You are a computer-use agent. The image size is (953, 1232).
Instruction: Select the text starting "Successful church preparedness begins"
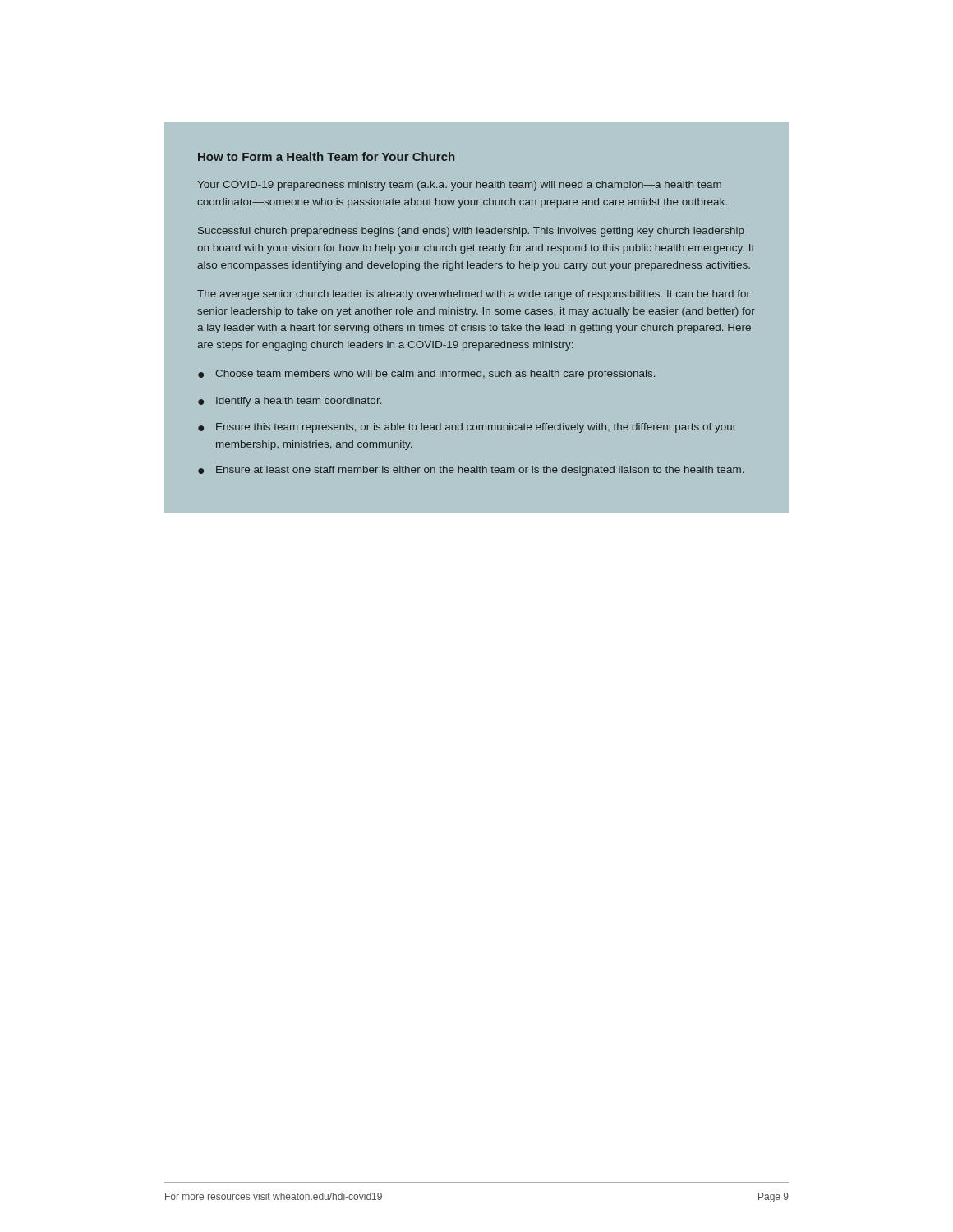[476, 247]
